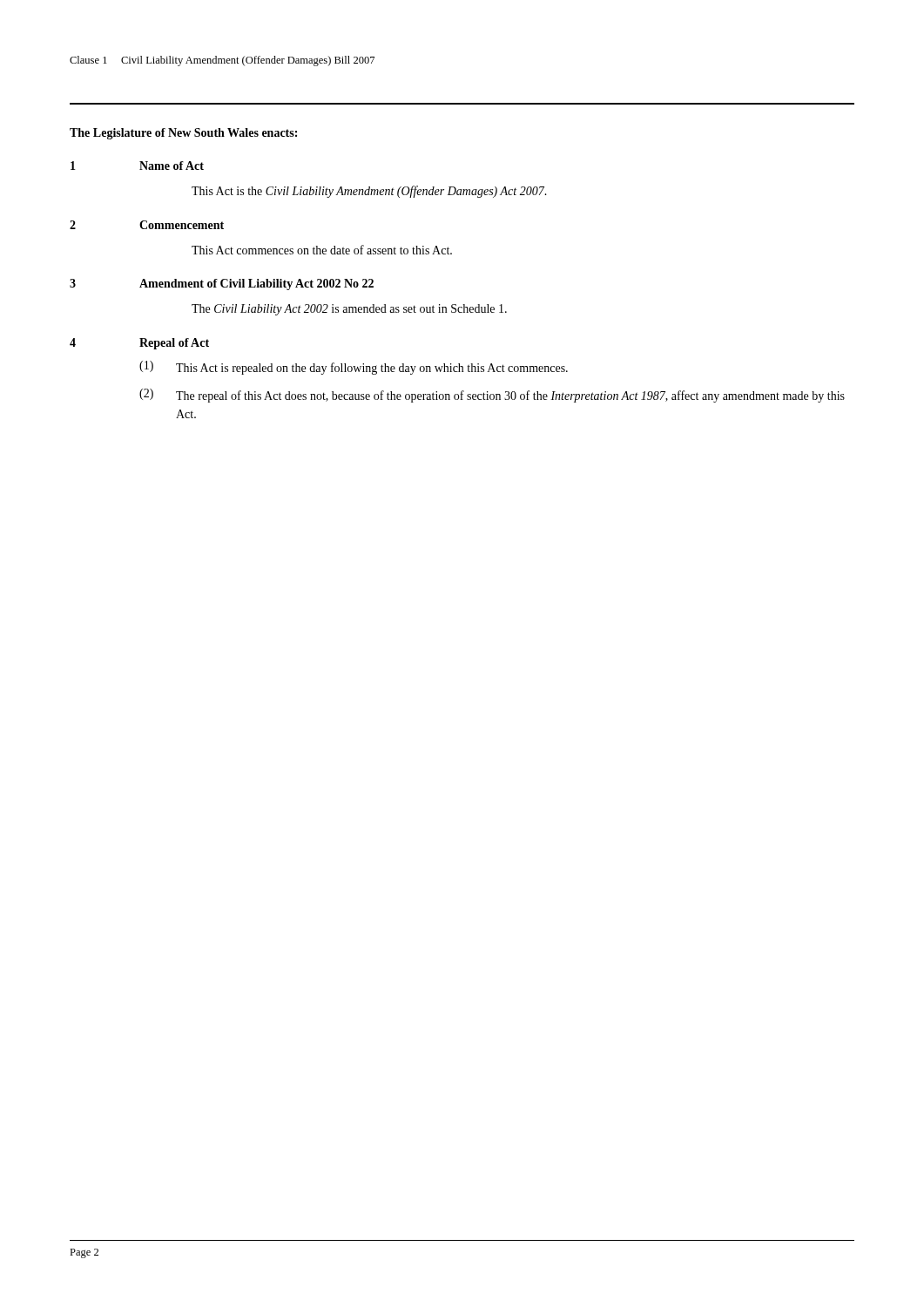The image size is (924, 1307).
Task: Point to the block starting "This Act commences"
Action: click(x=462, y=251)
